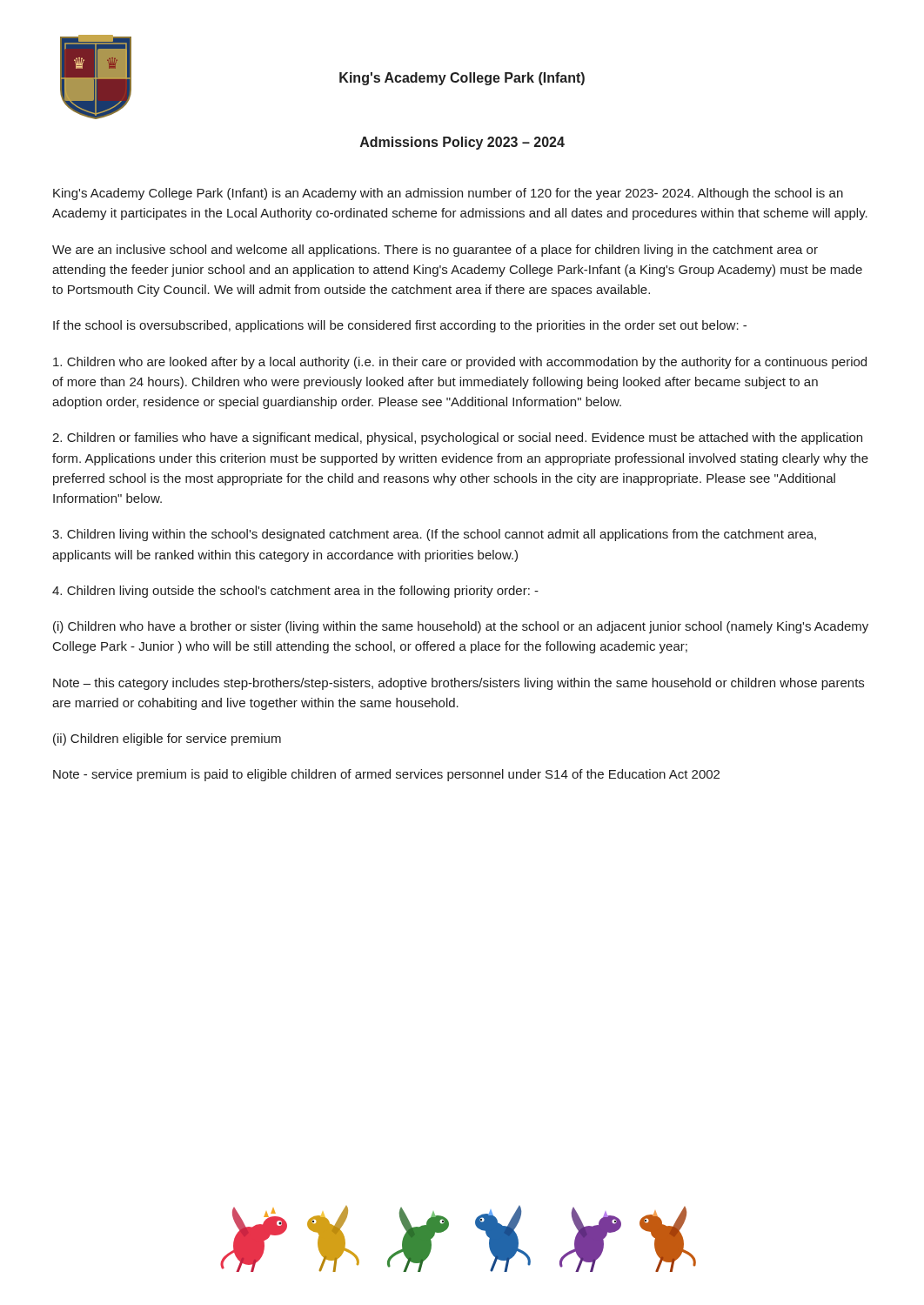Where is the passage that starts "2. Children or"?
The width and height of the screenshot is (924, 1305).
(x=460, y=468)
